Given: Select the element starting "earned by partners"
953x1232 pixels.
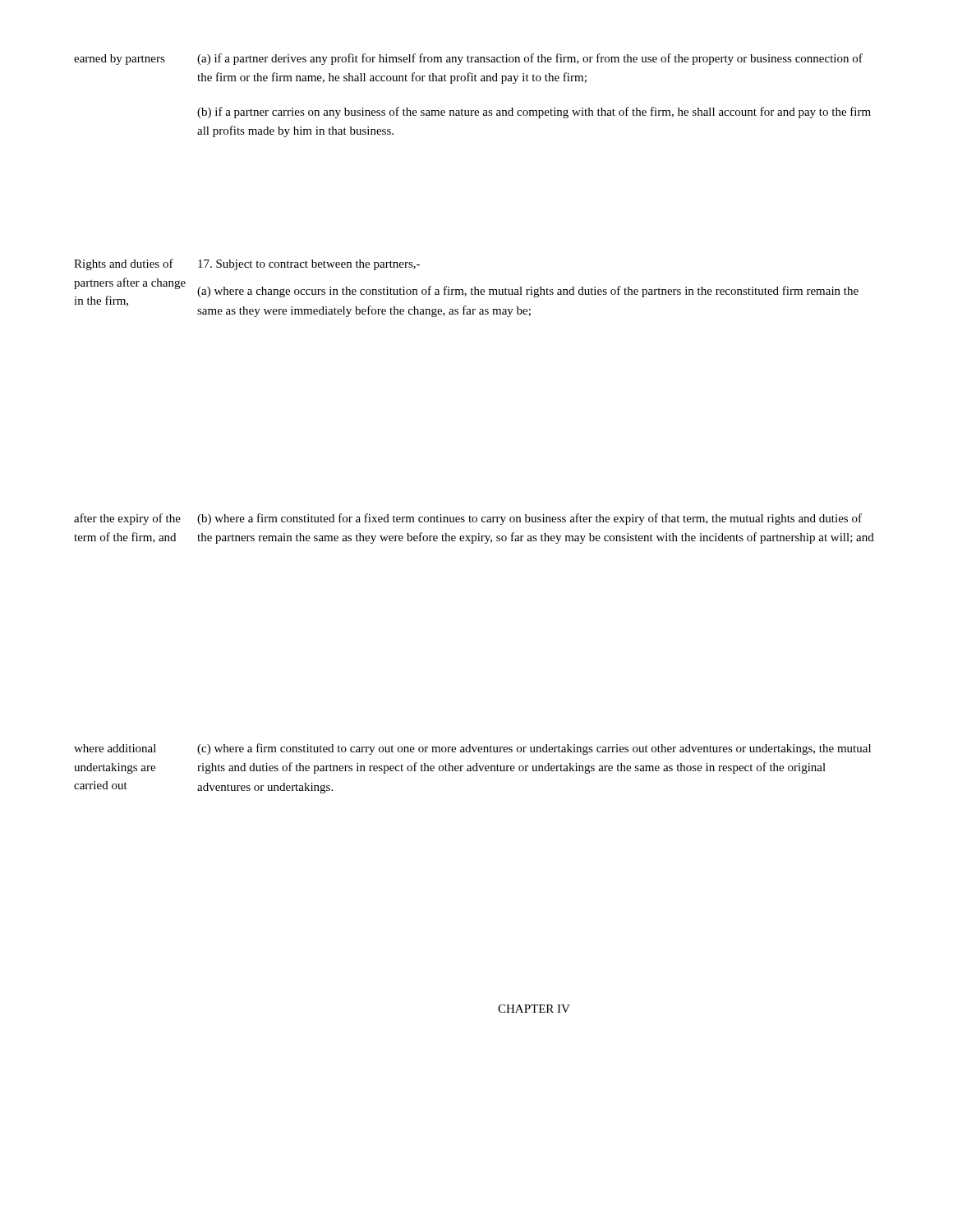Looking at the screenshot, I should 119,58.
